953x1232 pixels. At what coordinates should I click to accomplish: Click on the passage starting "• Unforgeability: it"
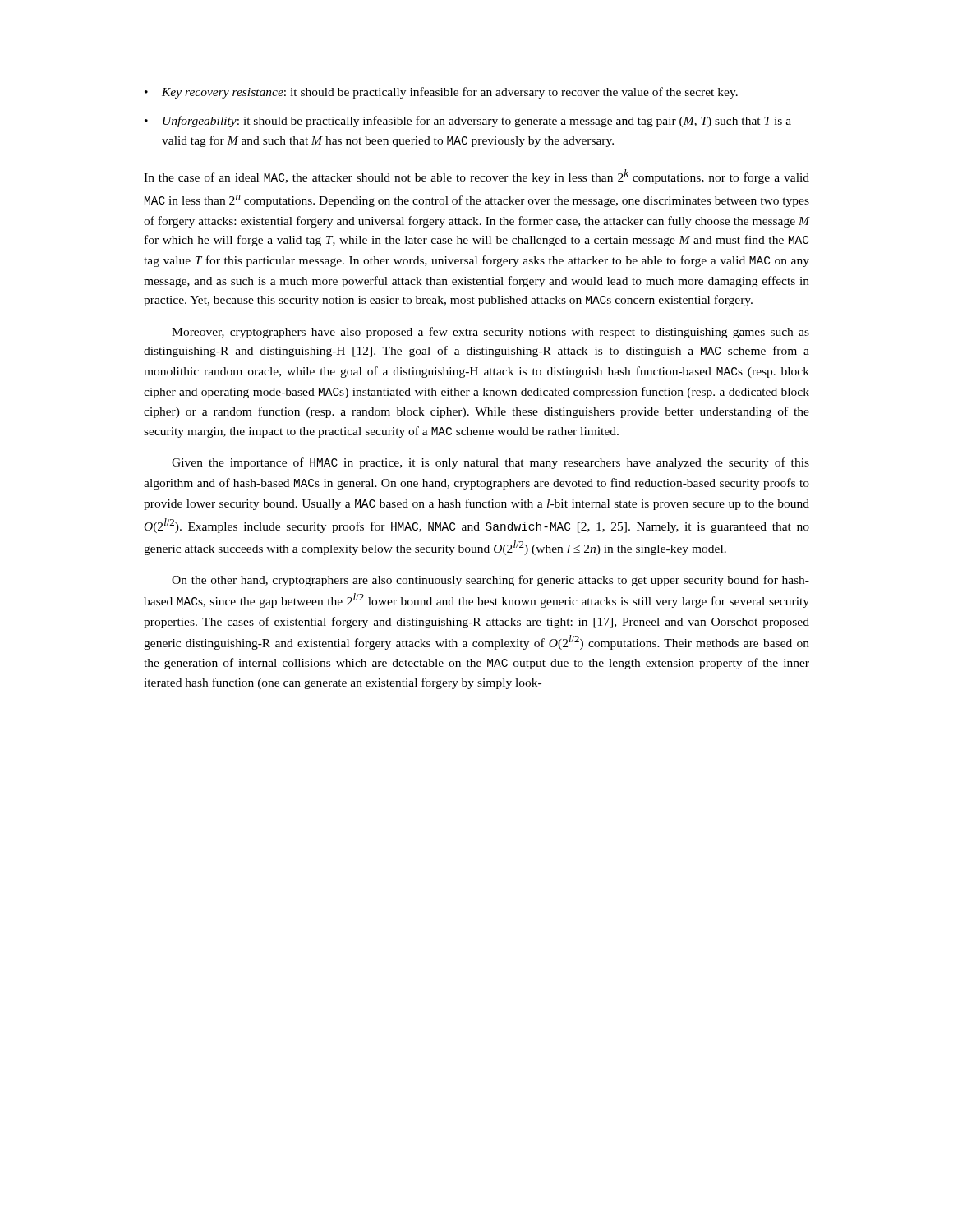point(476,131)
